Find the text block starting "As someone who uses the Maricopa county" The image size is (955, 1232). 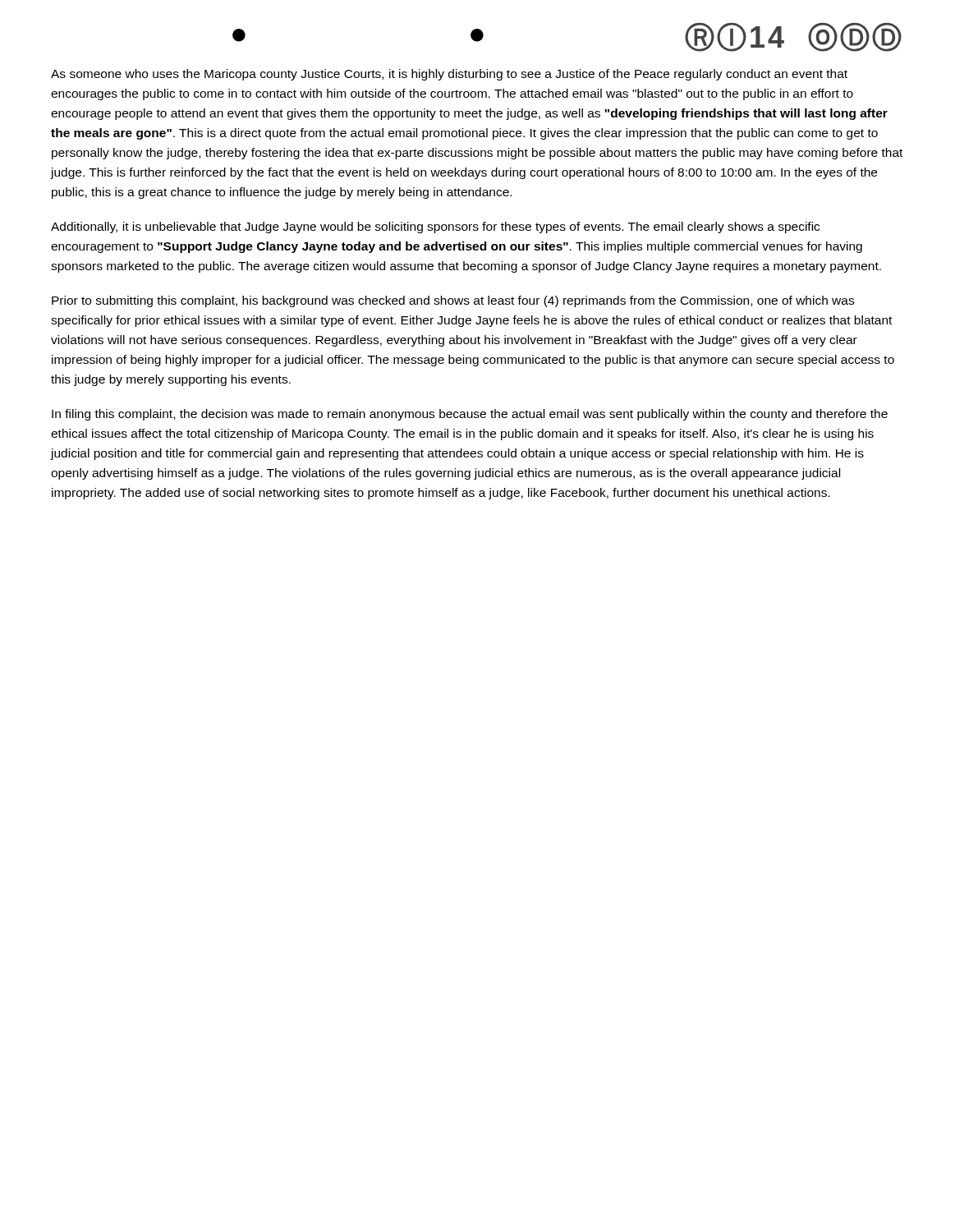(478, 133)
